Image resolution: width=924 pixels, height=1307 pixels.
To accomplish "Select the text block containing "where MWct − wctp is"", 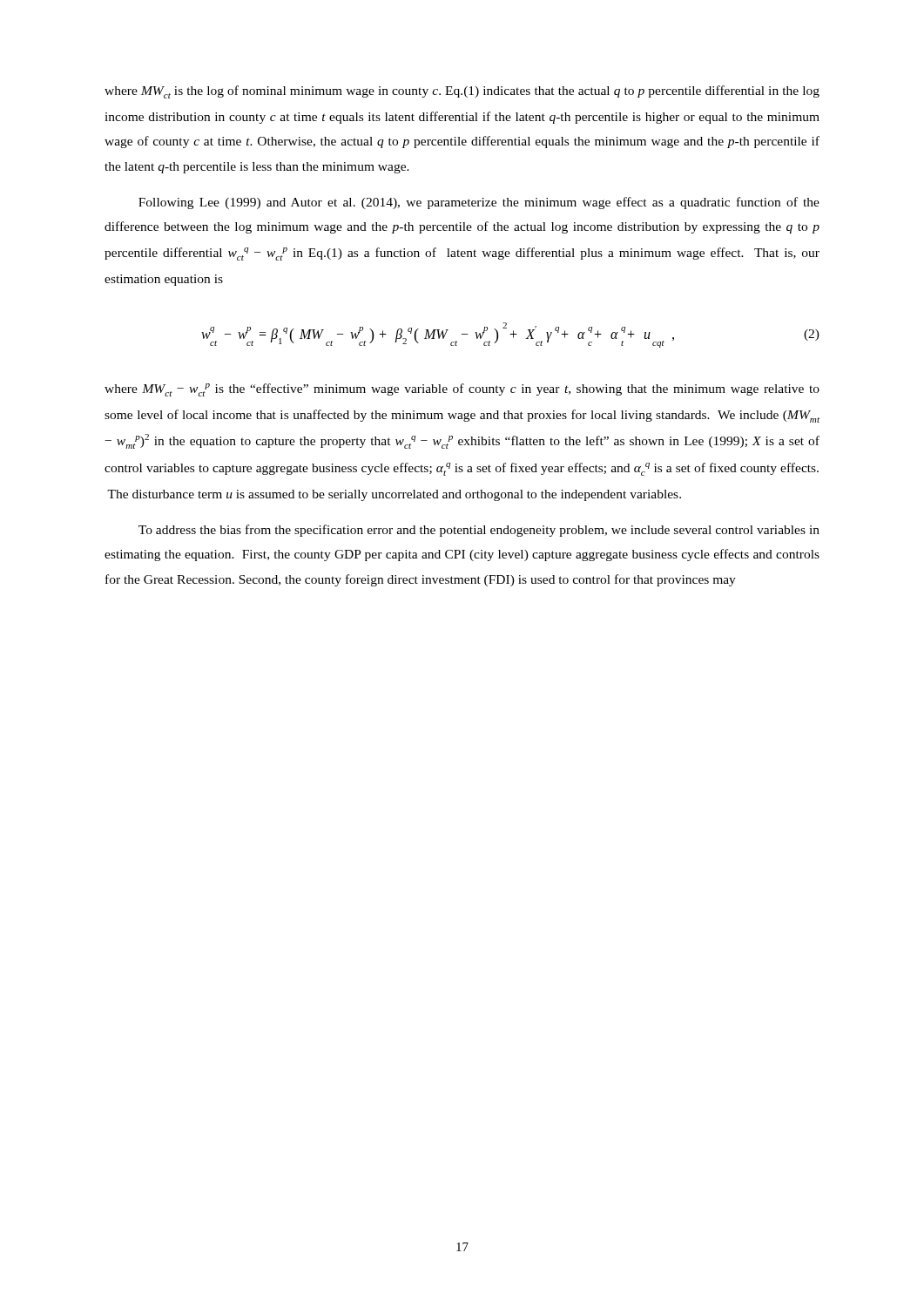I will point(462,440).
